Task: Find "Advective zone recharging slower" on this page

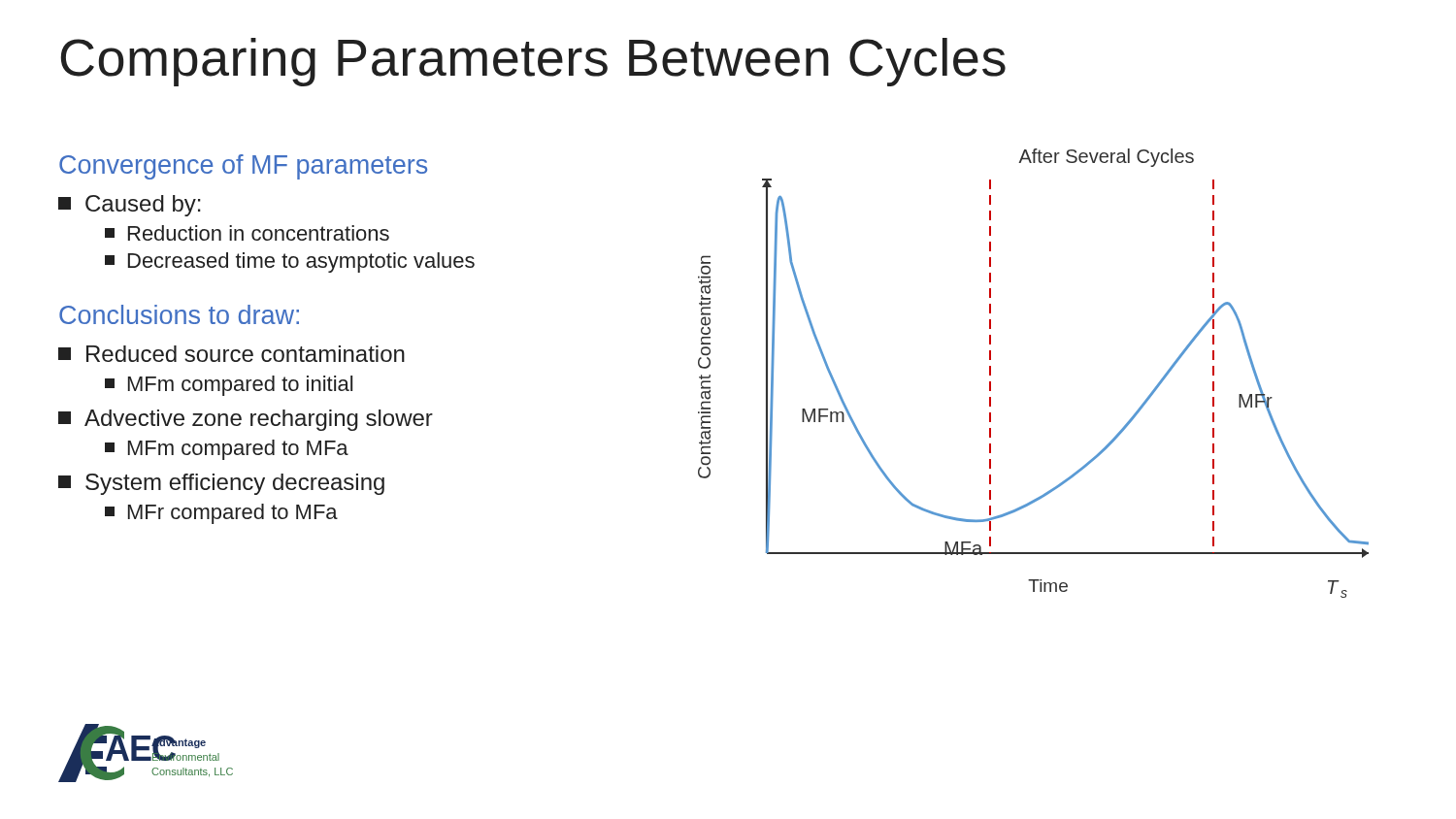Action: [245, 418]
